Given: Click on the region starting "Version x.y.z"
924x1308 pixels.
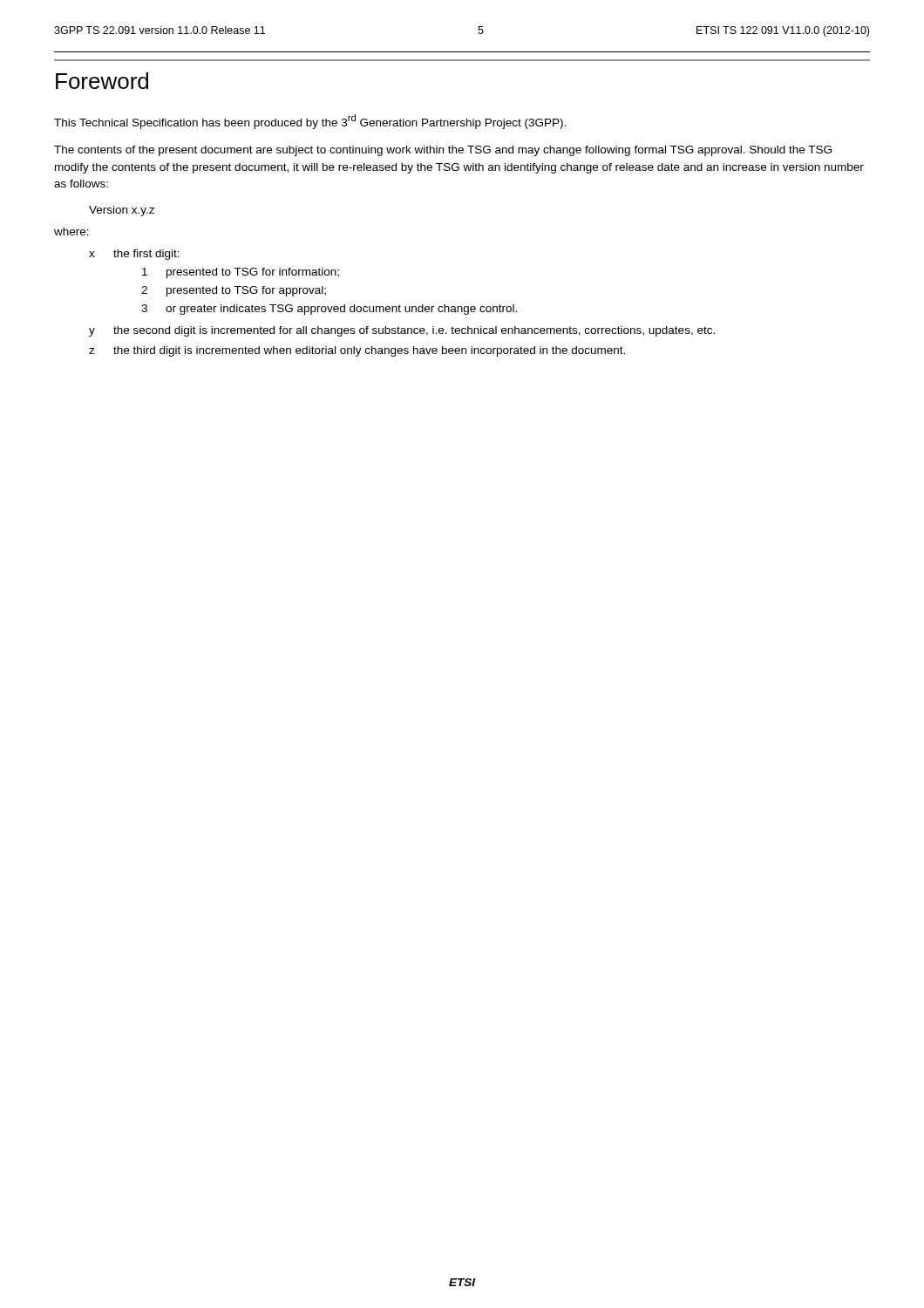Looking at the screenshot, I should click(122, 210).
